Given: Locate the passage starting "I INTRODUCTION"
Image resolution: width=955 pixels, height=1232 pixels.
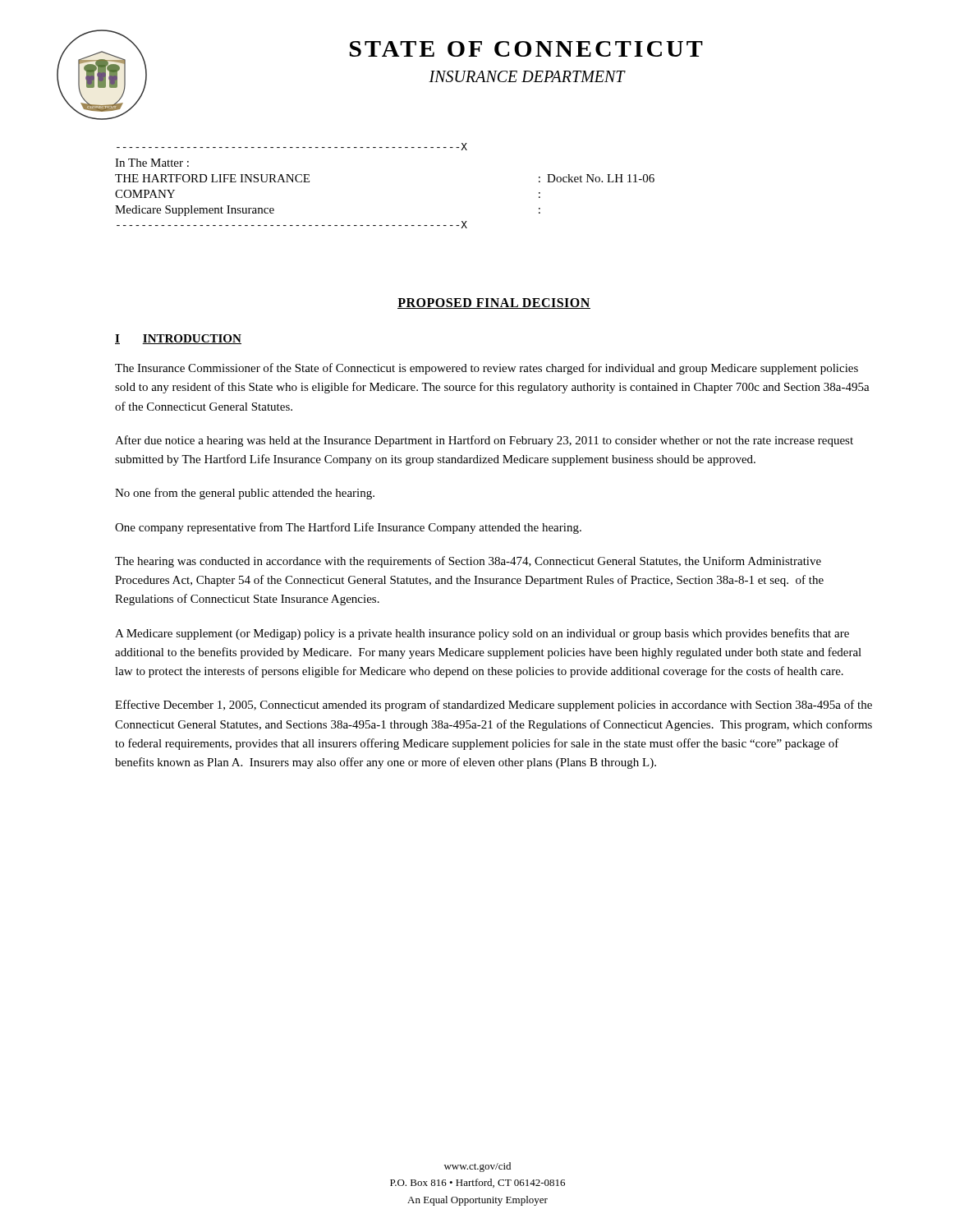Looking at the screenshot, I should (x=178, y=339).
